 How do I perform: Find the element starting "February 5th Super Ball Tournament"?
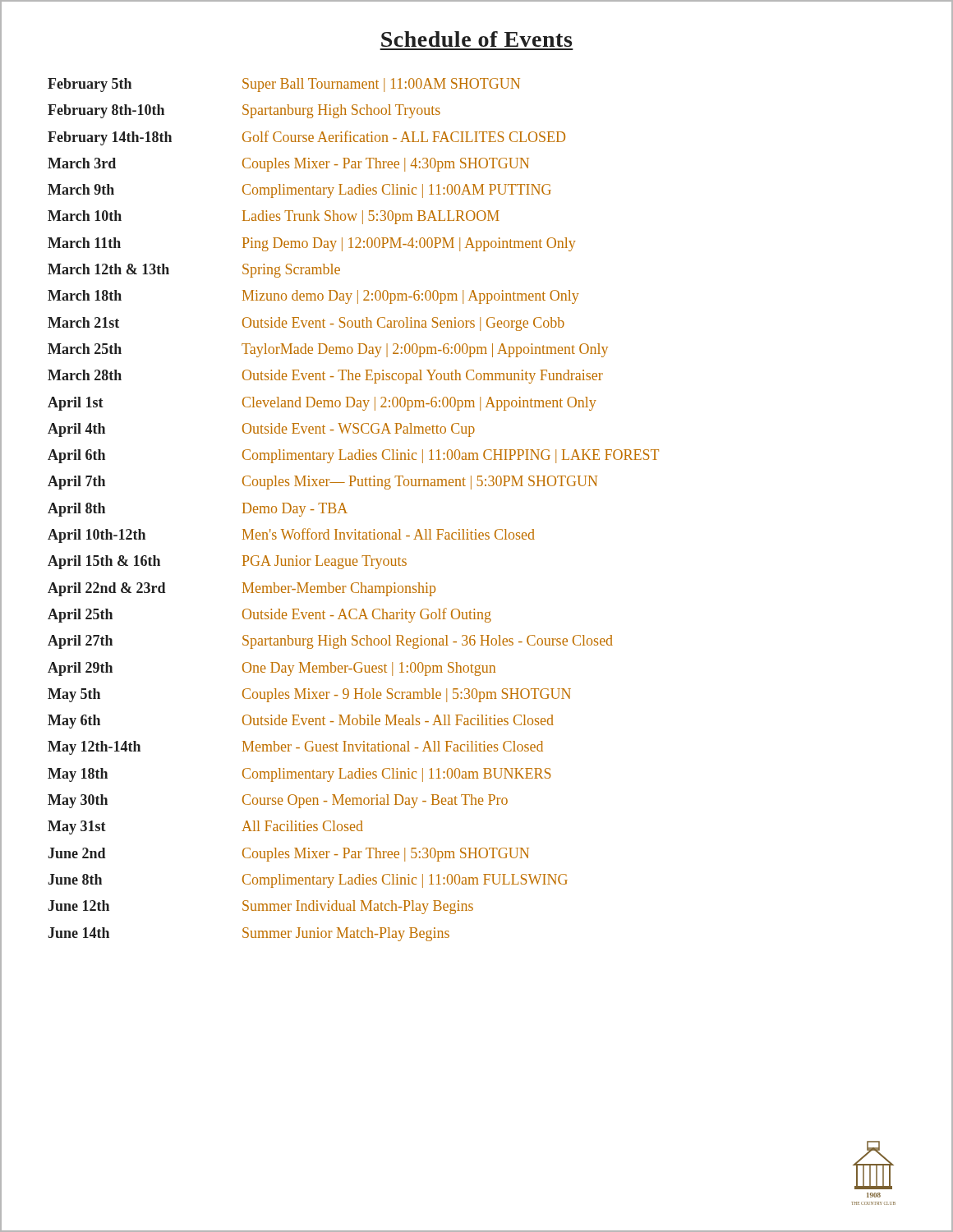(476, 84)
